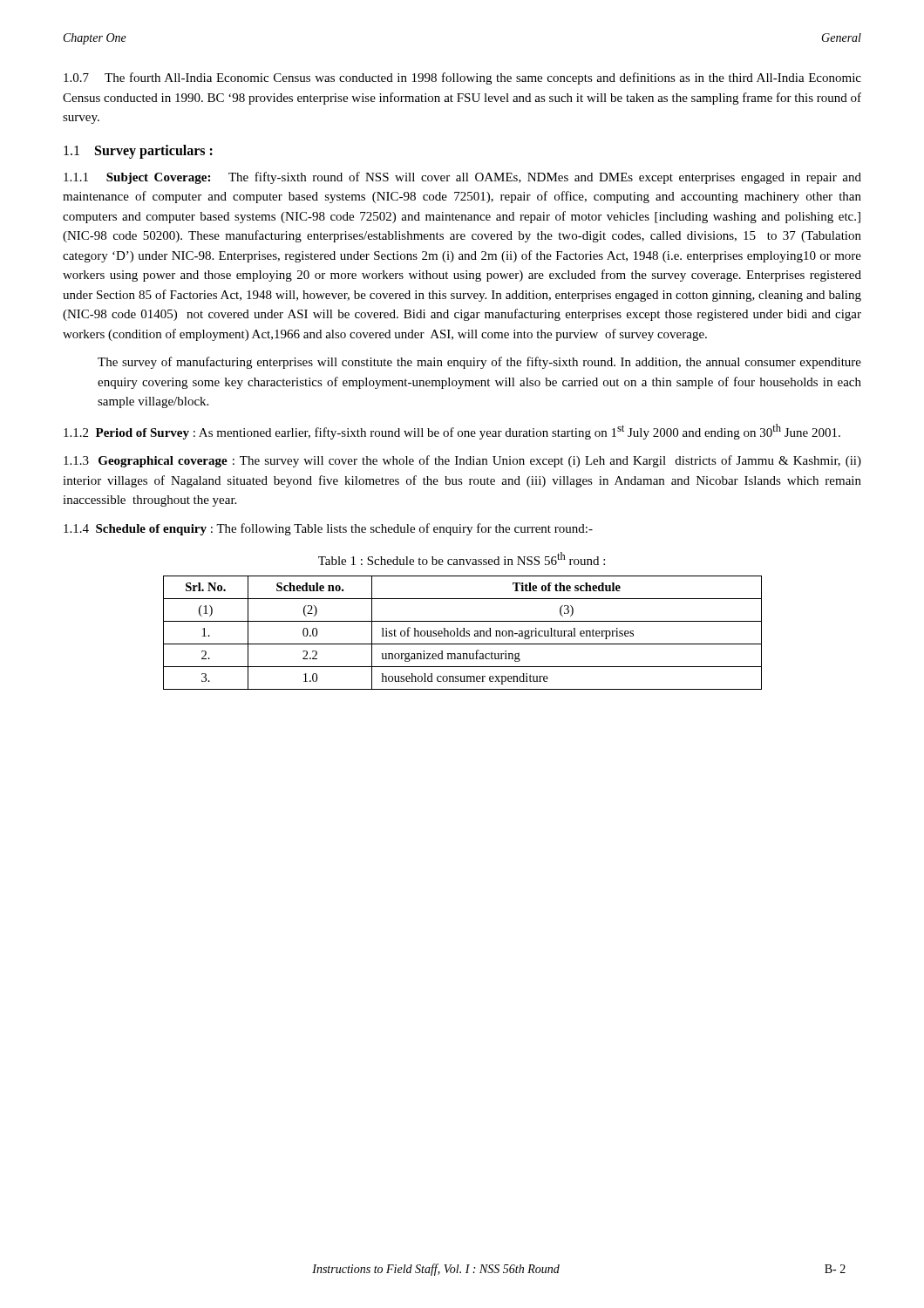Locate the block of text that opens with "1.4 Schedule of enquiry : The"
Viewport: 924px width, 1308px height.
(328, 528)
